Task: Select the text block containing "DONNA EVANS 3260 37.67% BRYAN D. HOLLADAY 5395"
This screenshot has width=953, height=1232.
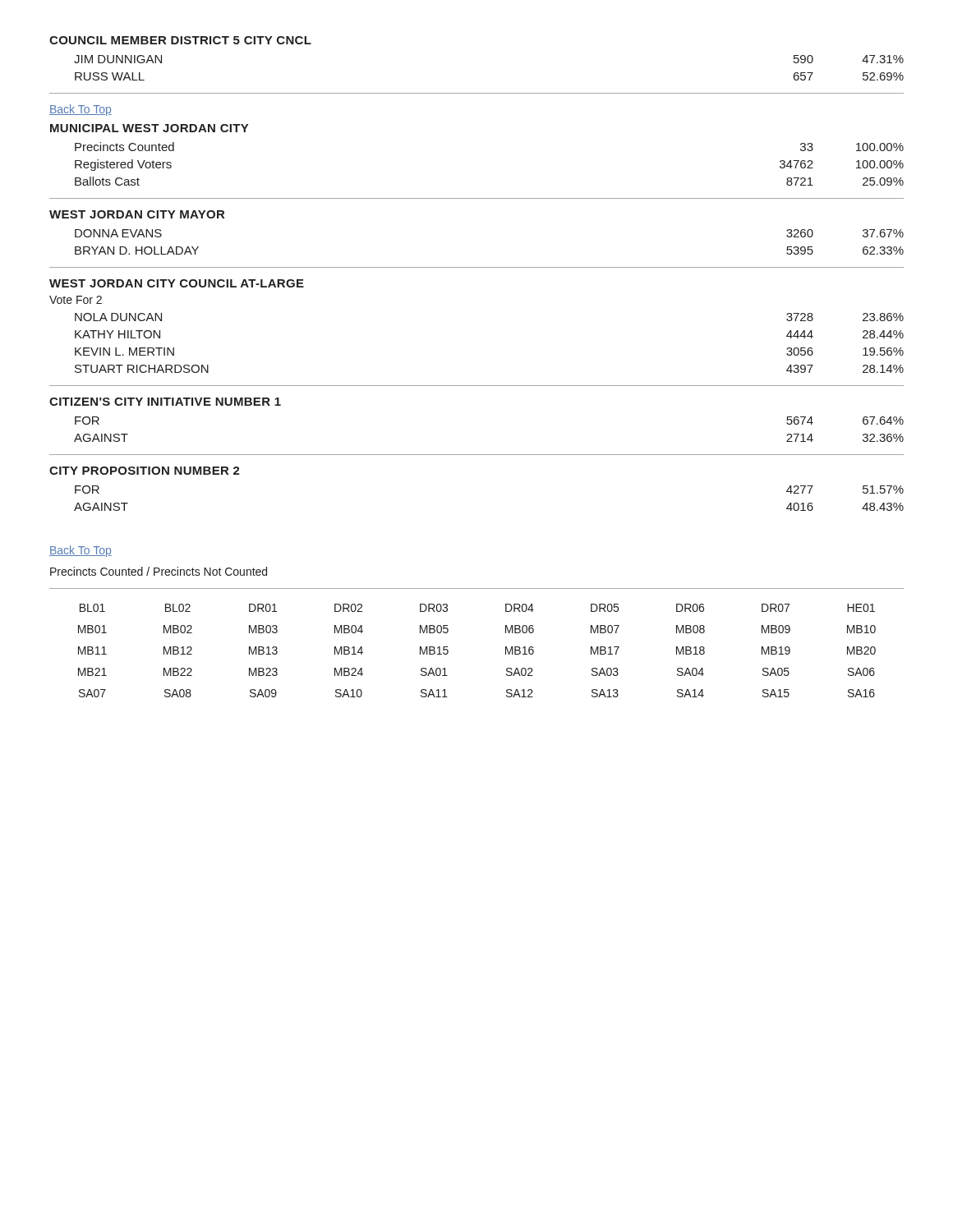Action: 114,232
